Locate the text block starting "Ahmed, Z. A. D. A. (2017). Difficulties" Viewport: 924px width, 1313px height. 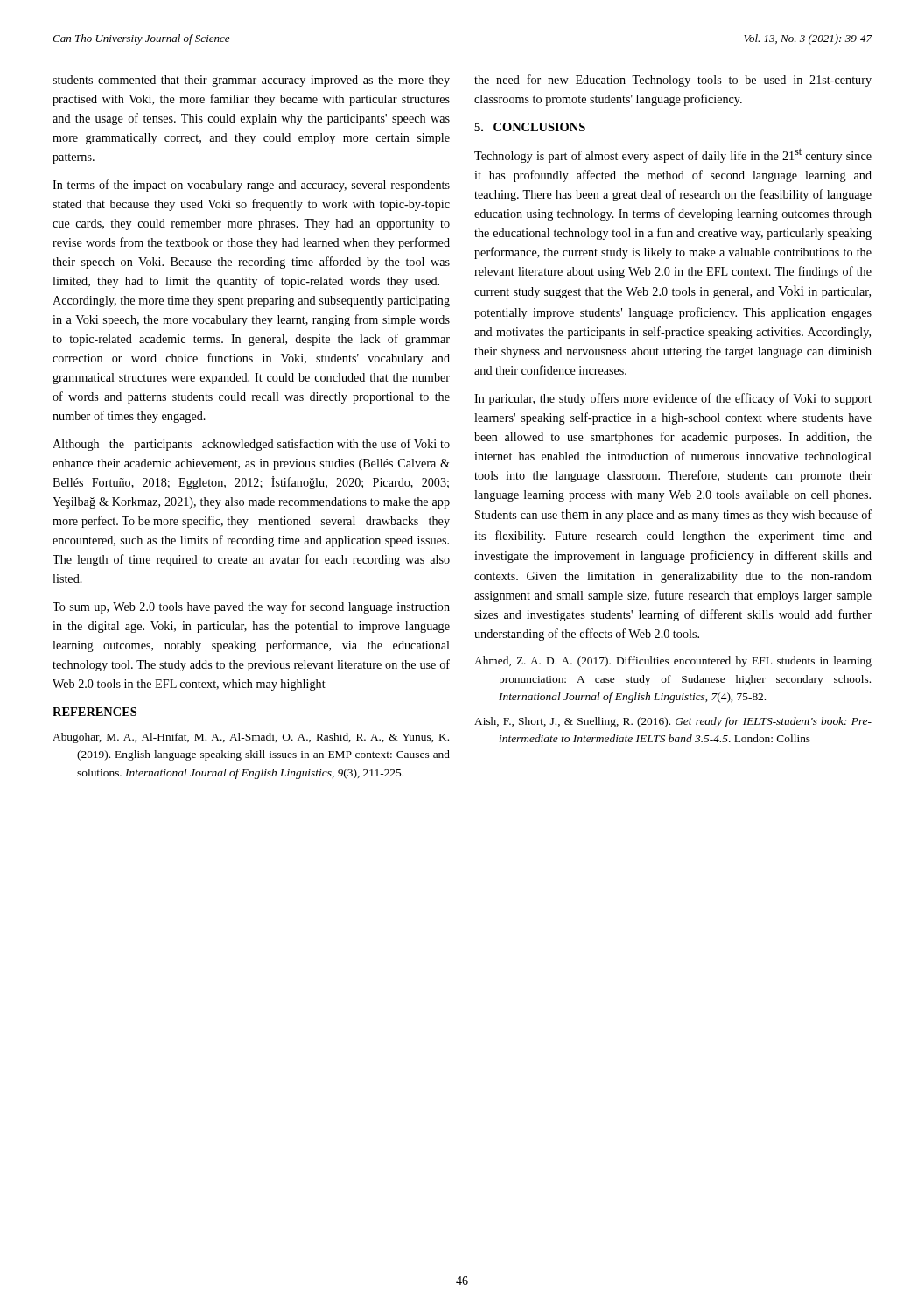point(673,678)
